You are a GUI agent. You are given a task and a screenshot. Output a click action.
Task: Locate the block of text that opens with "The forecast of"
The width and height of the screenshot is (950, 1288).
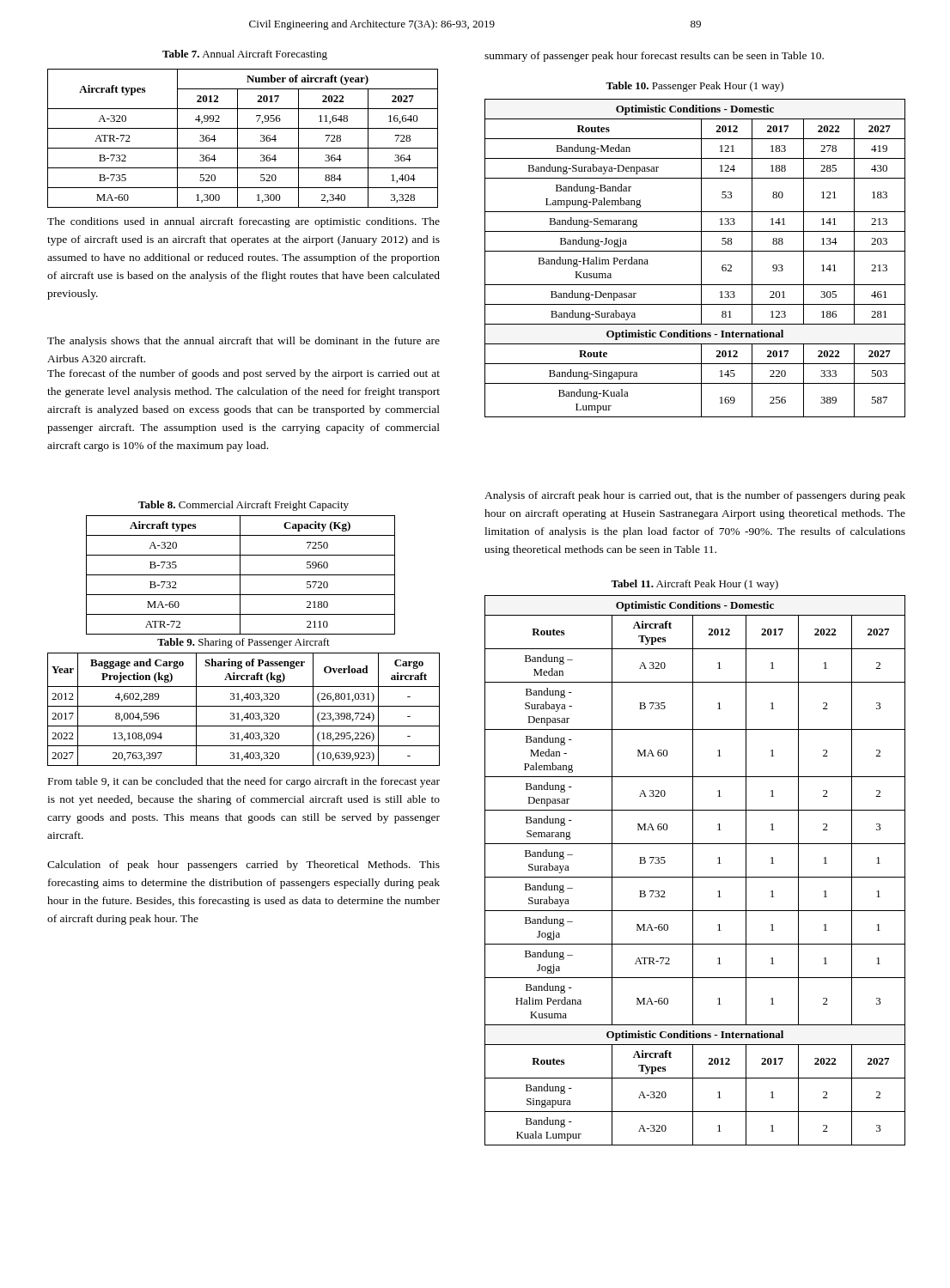pyautogui.click(x=243, y=409)
